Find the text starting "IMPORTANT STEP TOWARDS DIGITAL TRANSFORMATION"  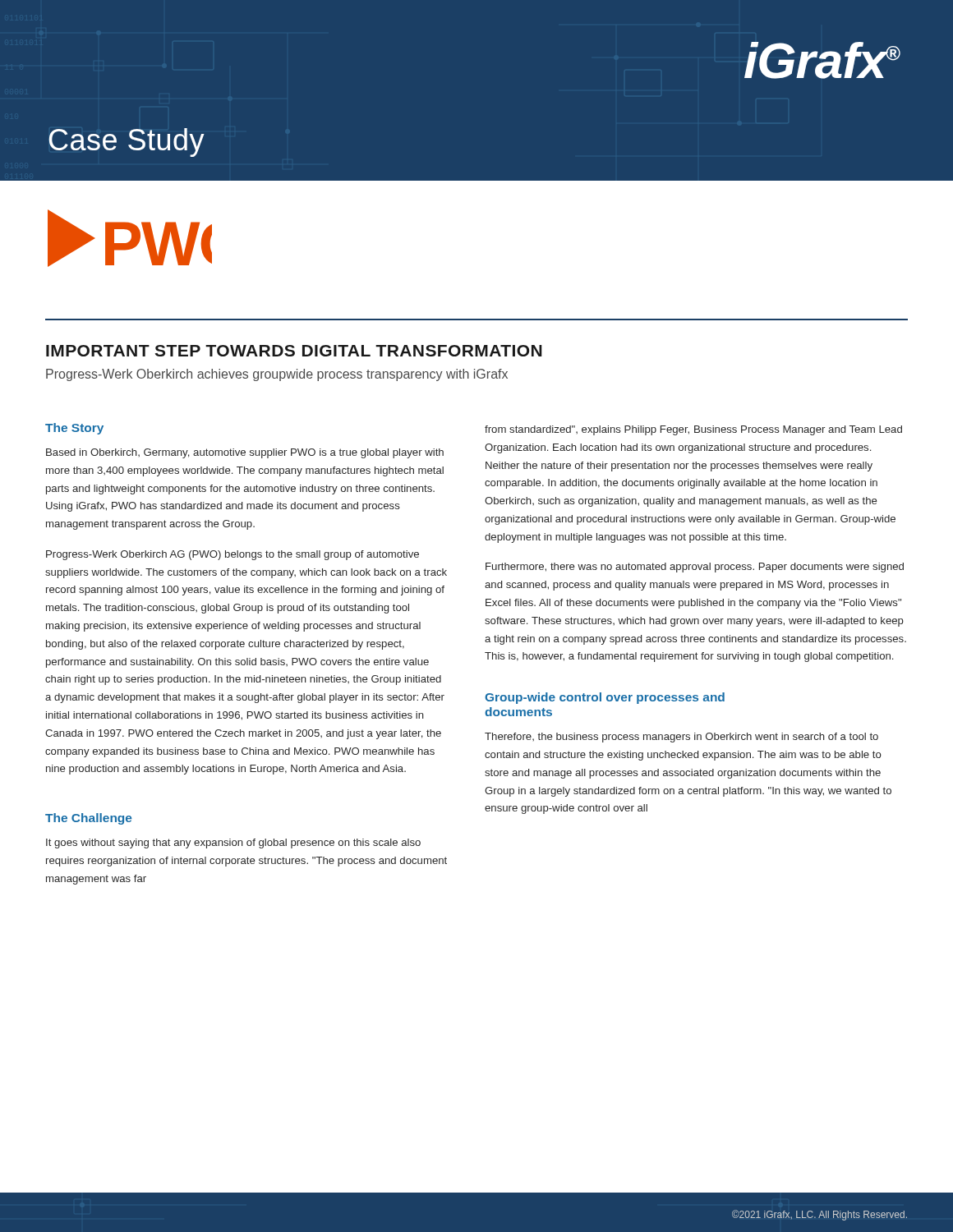tap(476, 351)
